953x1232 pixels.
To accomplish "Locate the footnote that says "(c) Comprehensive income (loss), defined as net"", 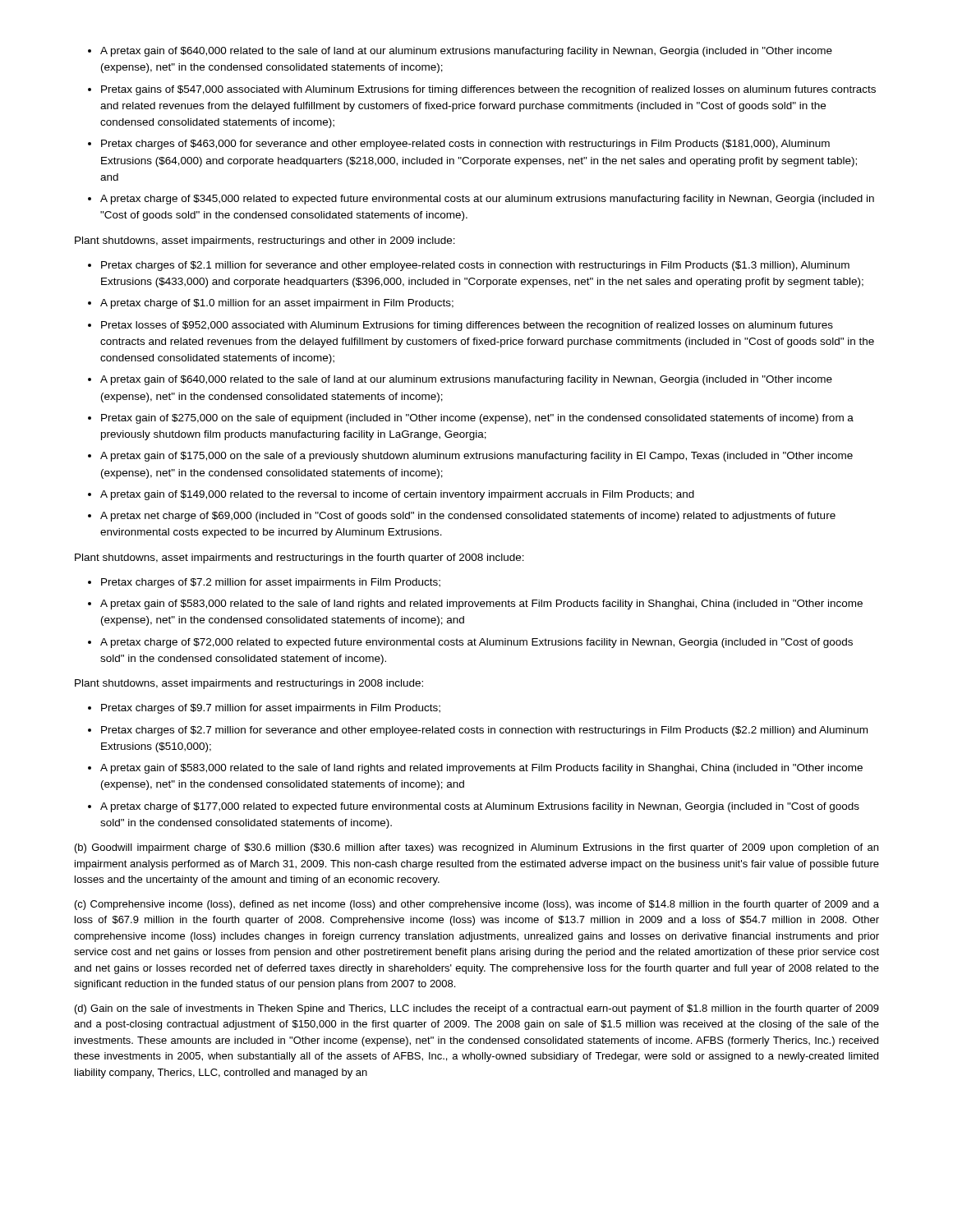I will click(x=476, y=943).
